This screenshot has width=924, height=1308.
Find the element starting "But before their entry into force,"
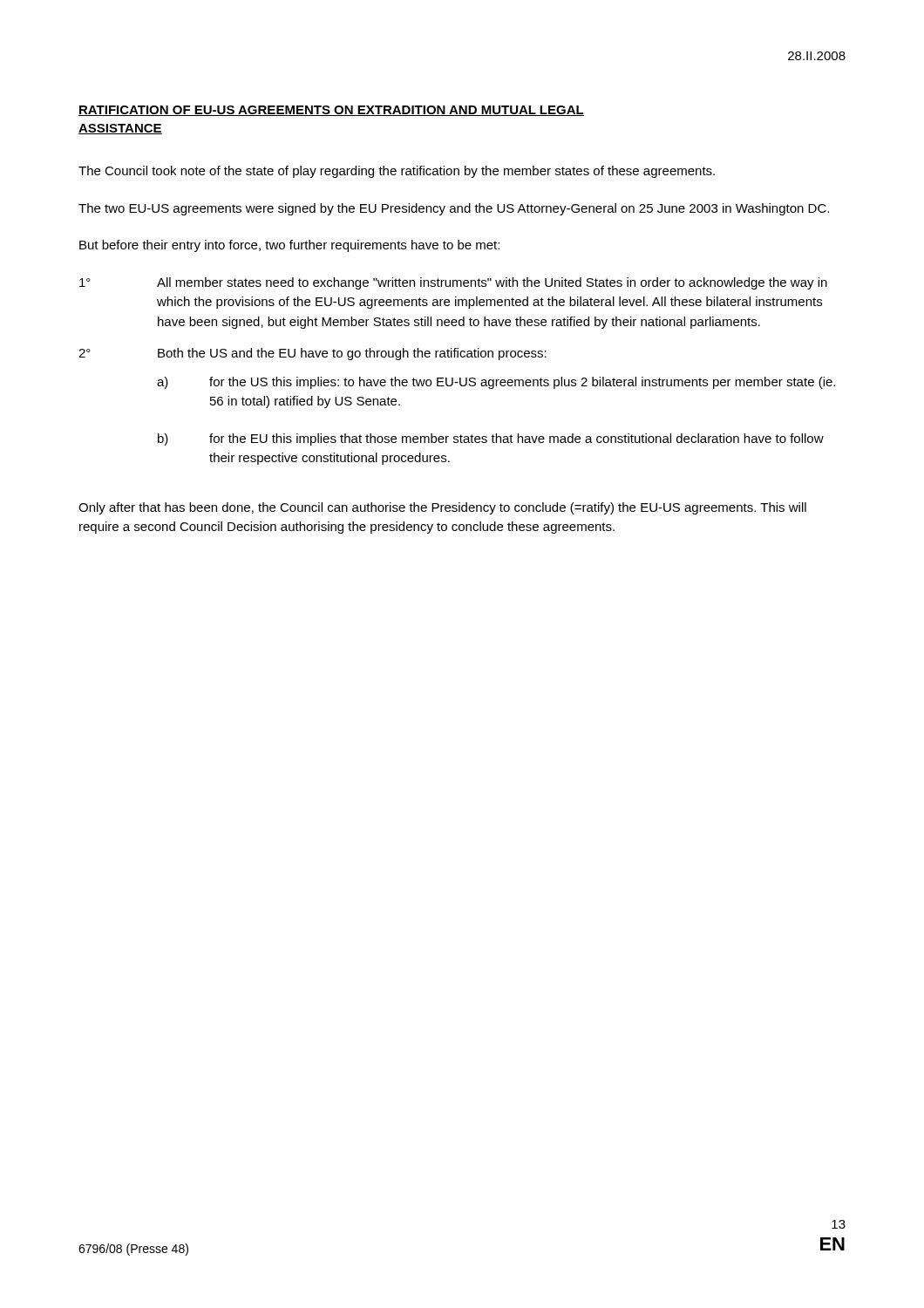pos(290,245)
